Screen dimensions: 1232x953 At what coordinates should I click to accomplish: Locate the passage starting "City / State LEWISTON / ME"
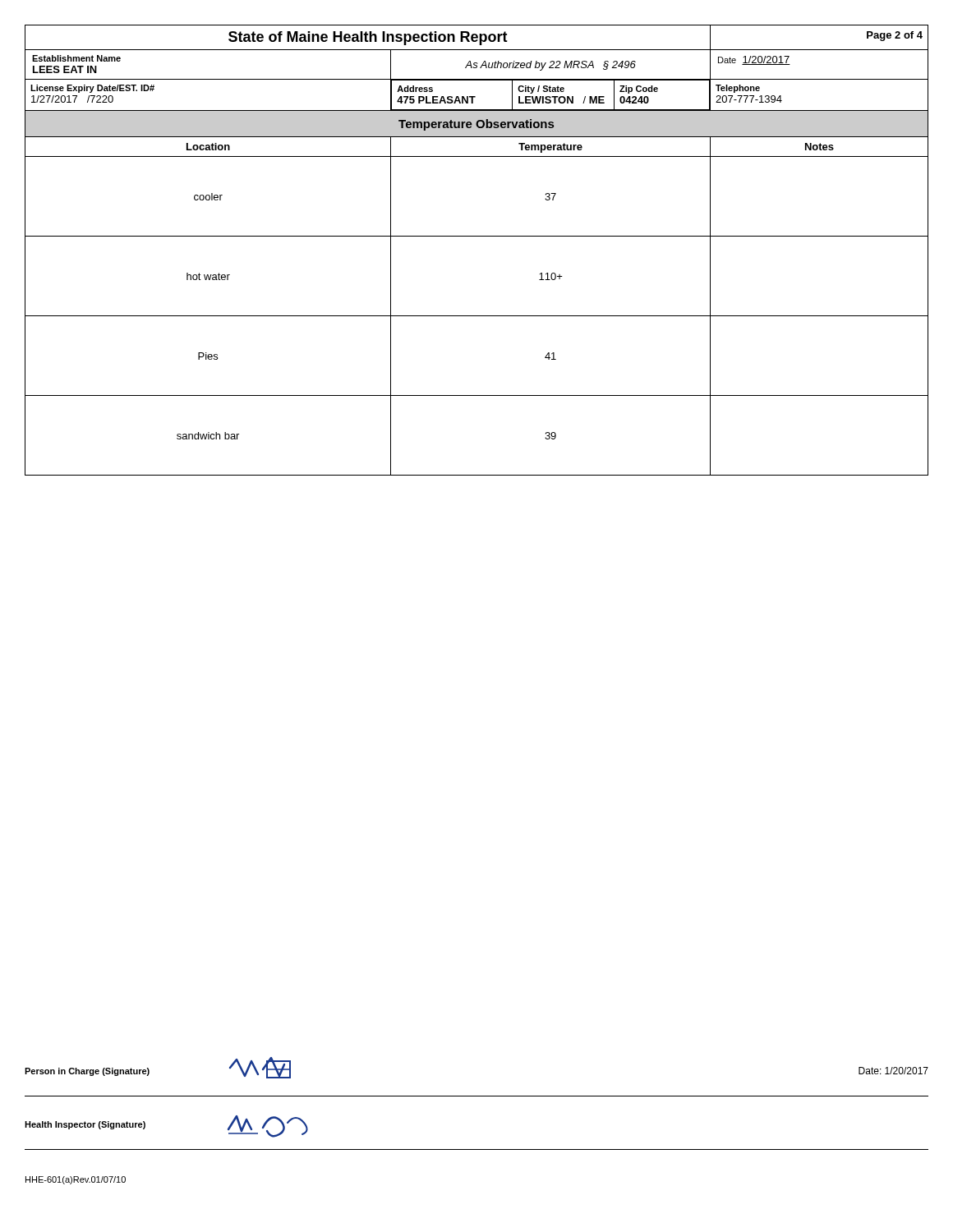[x=563, y=95]
